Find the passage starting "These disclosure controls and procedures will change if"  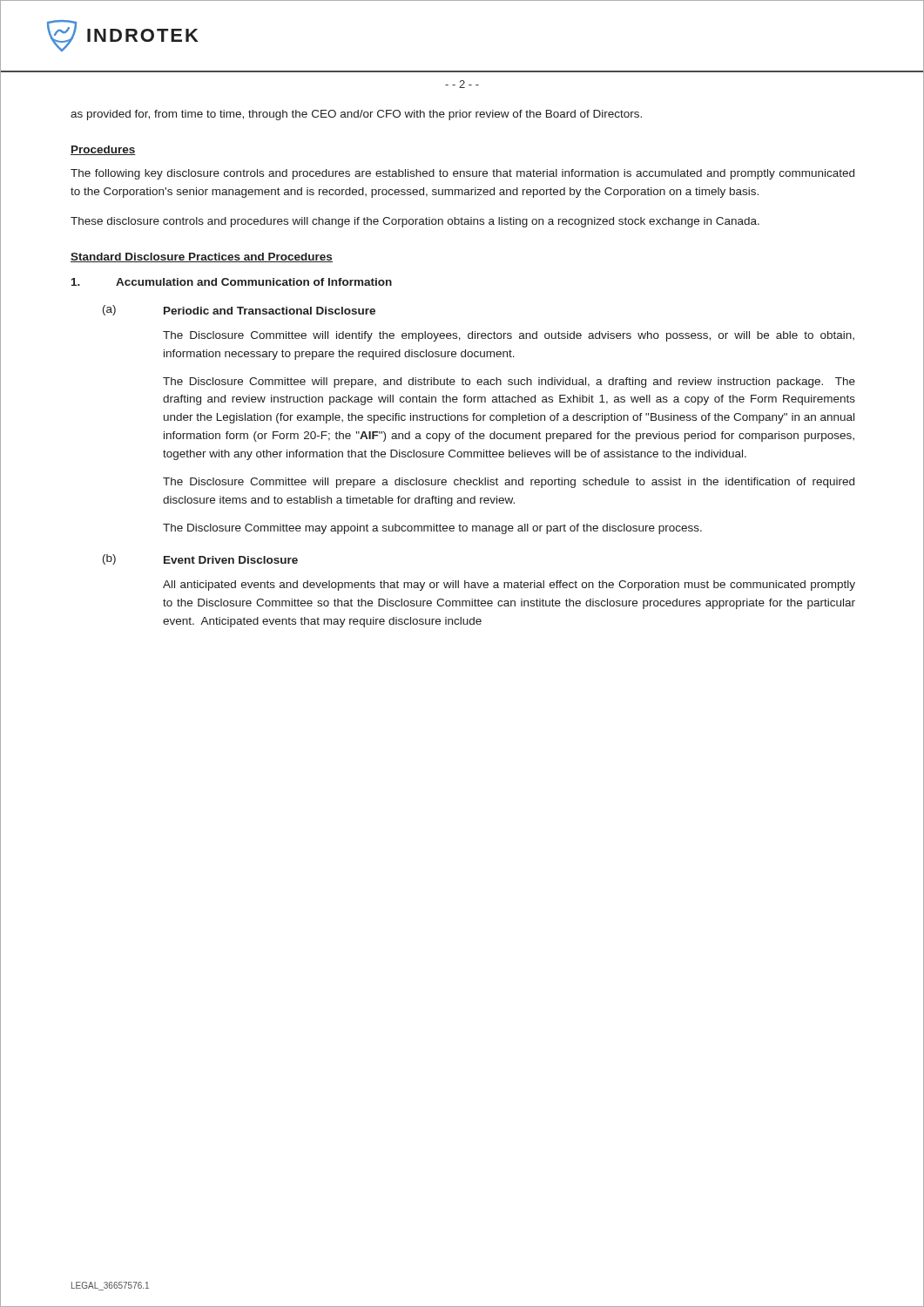click(415, 221)
